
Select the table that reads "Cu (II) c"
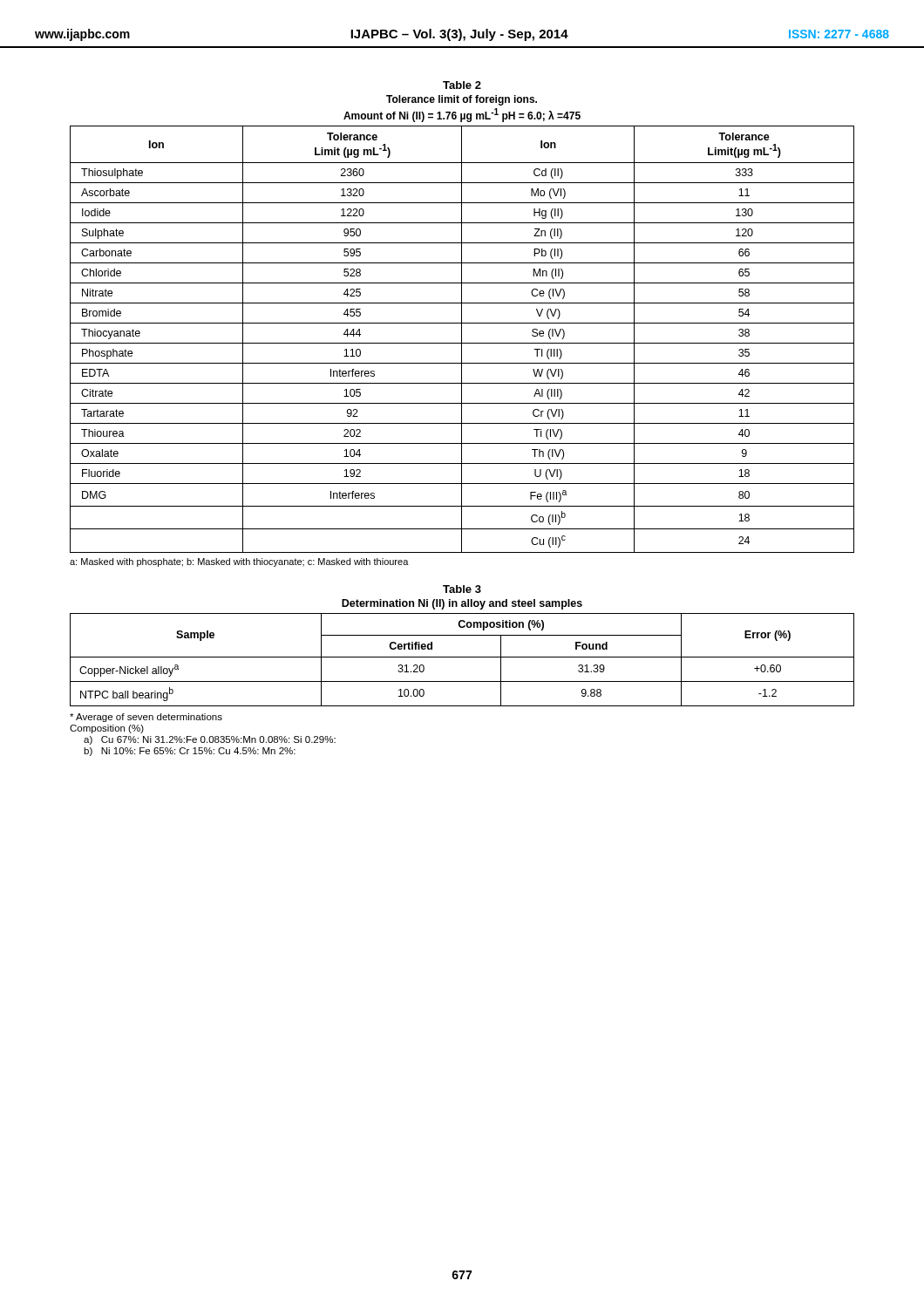pos(462,339)
